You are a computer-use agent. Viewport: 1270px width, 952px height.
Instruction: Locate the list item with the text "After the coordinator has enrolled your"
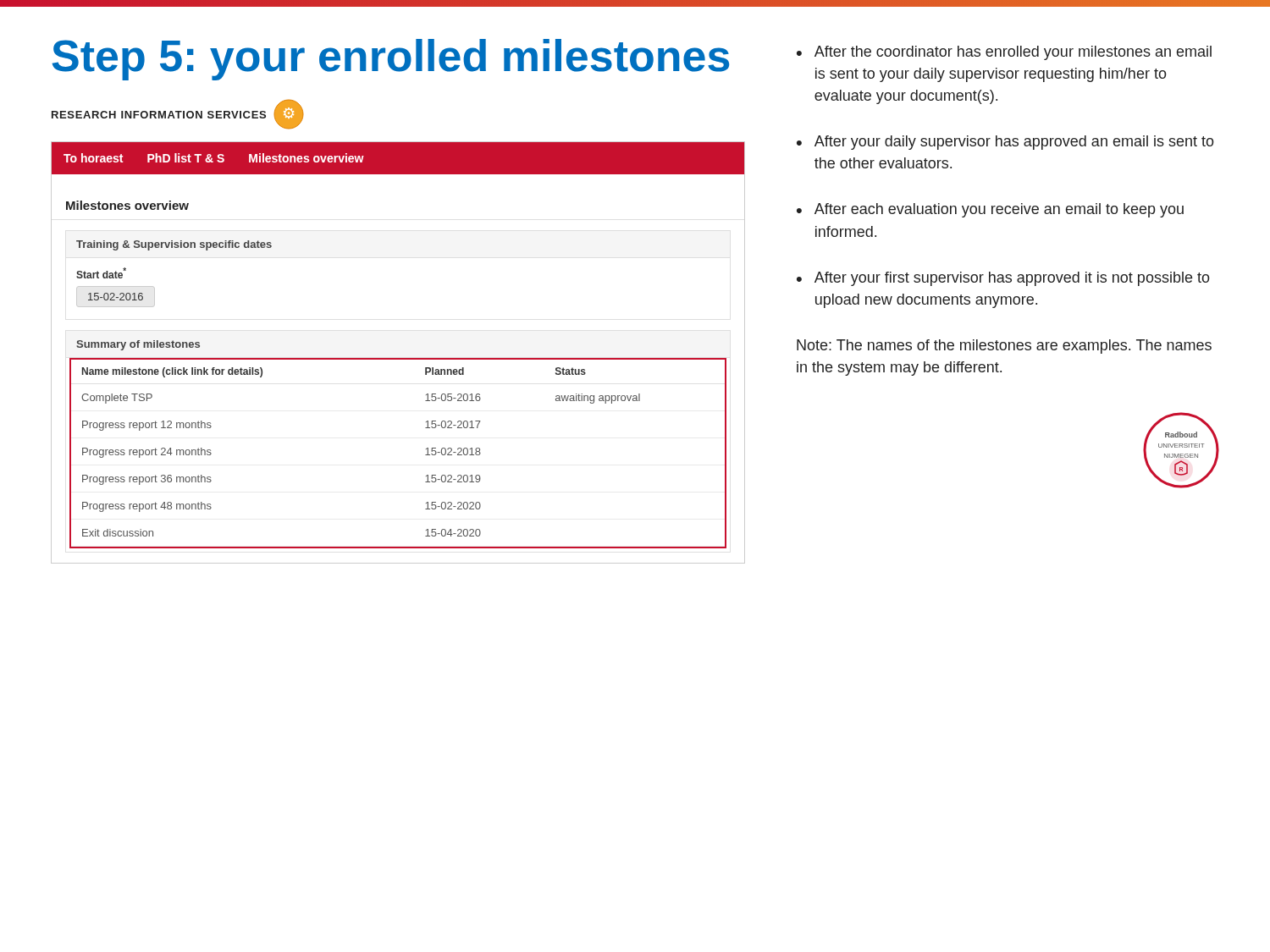[x=1013, y=74]
